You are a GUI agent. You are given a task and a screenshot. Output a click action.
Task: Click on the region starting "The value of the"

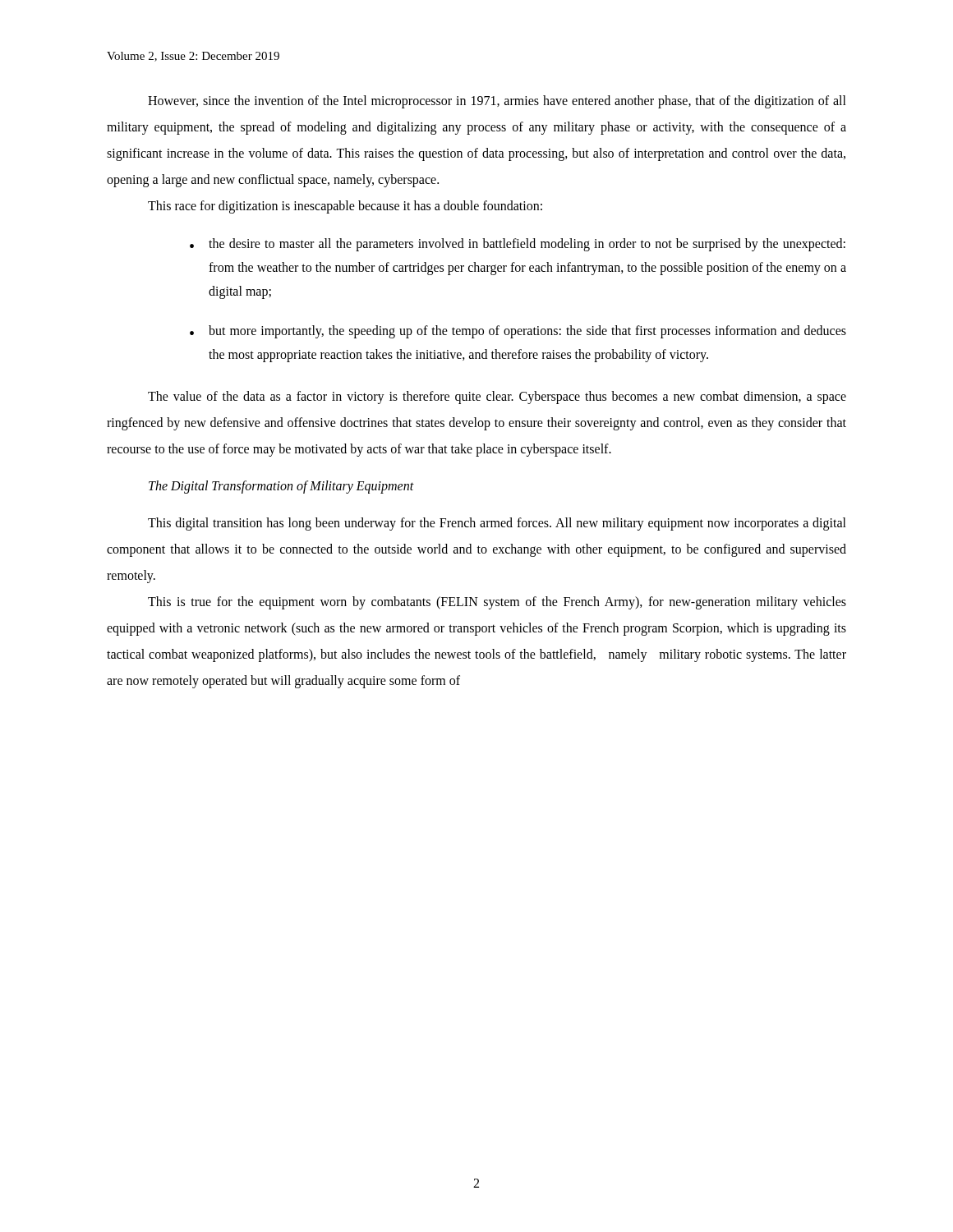click(x=476, y=423)
